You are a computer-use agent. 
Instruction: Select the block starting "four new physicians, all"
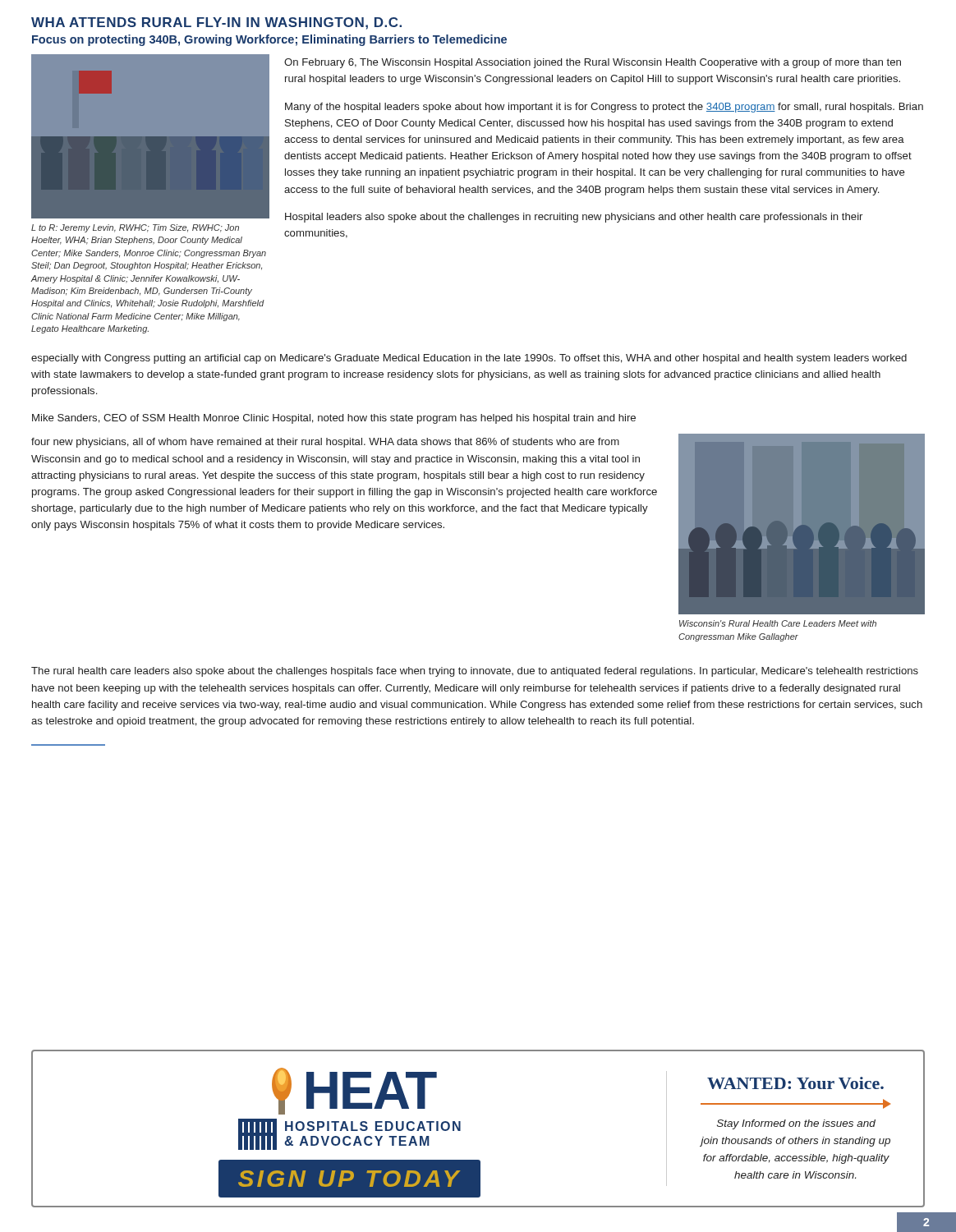tap(347, 484)
